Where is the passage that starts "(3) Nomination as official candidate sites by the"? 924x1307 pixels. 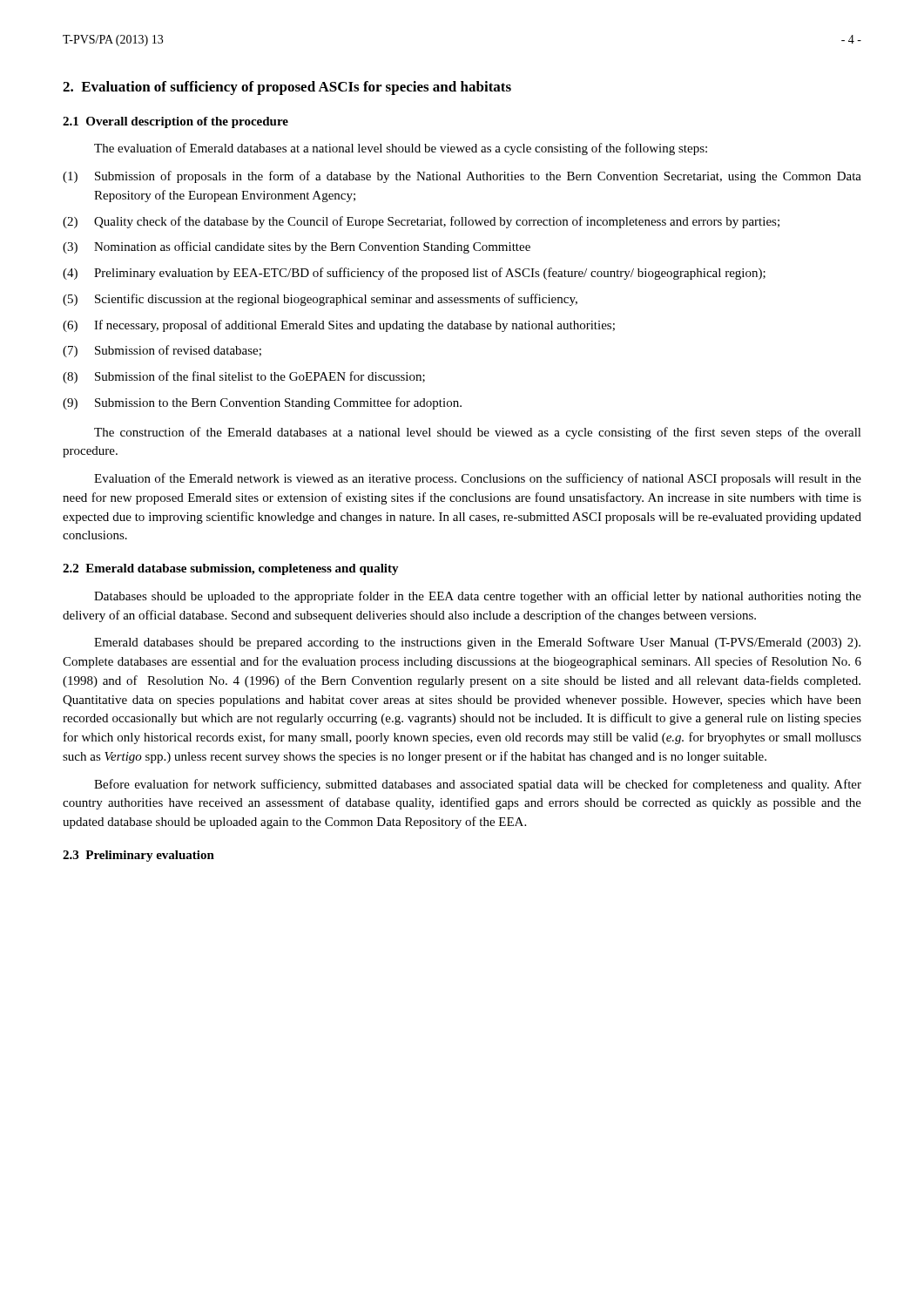pyautogui.click(x=462, y=248)
